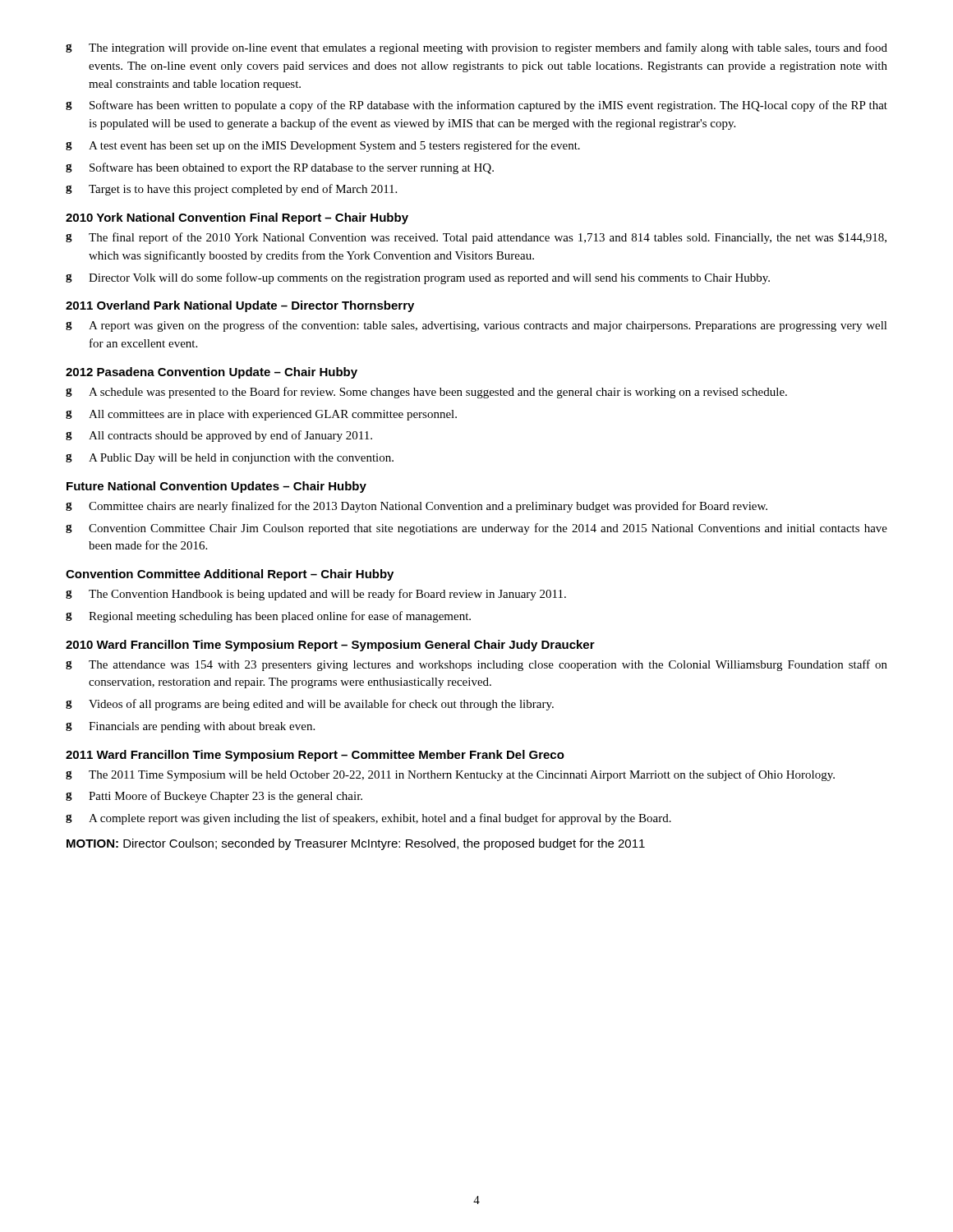Select the text block starting "g The 2011 Time Symposium will be"
Screen dimensions: 1232x953
476,775
